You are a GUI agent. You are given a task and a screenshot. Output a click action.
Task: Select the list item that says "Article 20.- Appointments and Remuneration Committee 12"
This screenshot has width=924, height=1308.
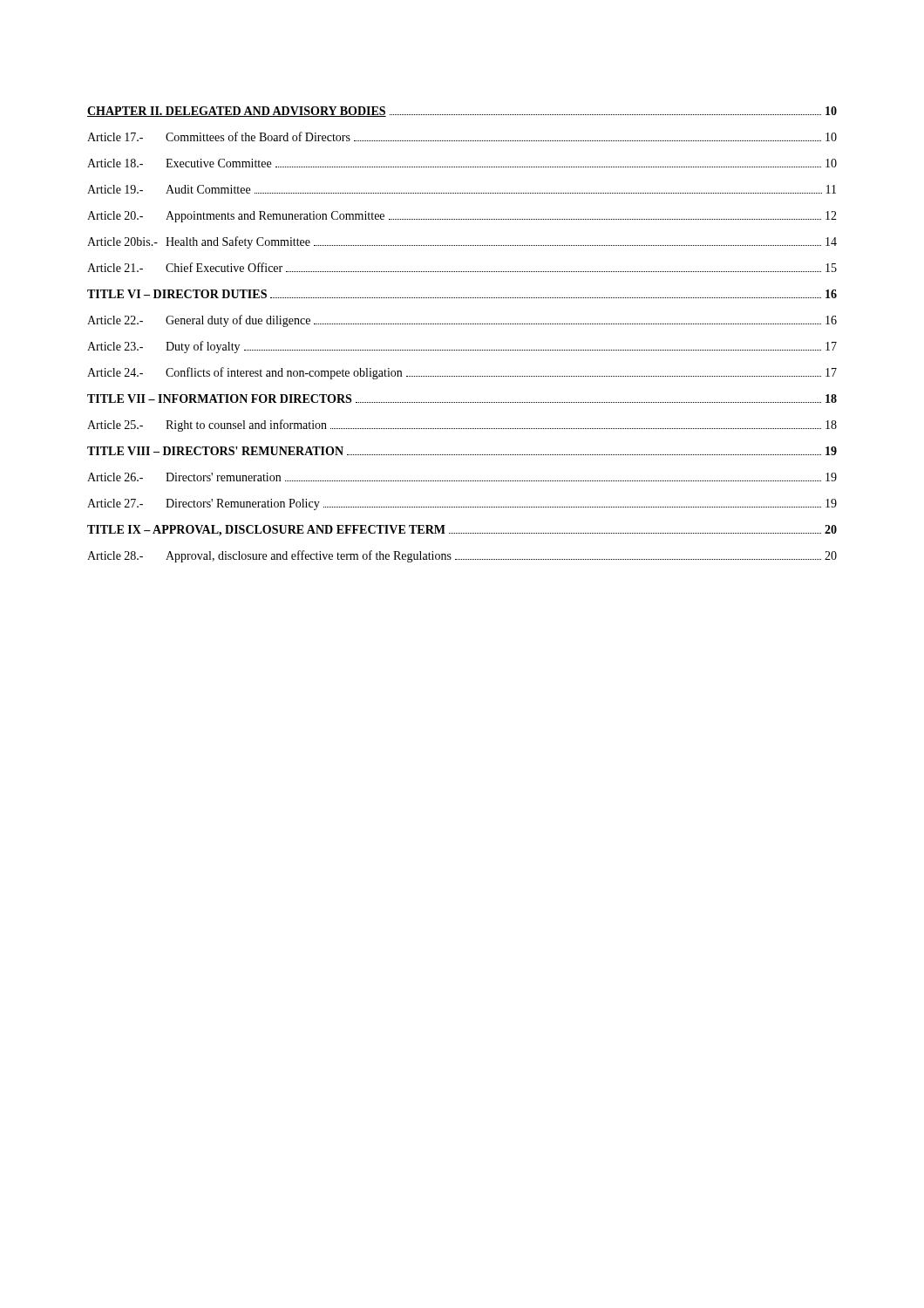[x=462, y=216]
